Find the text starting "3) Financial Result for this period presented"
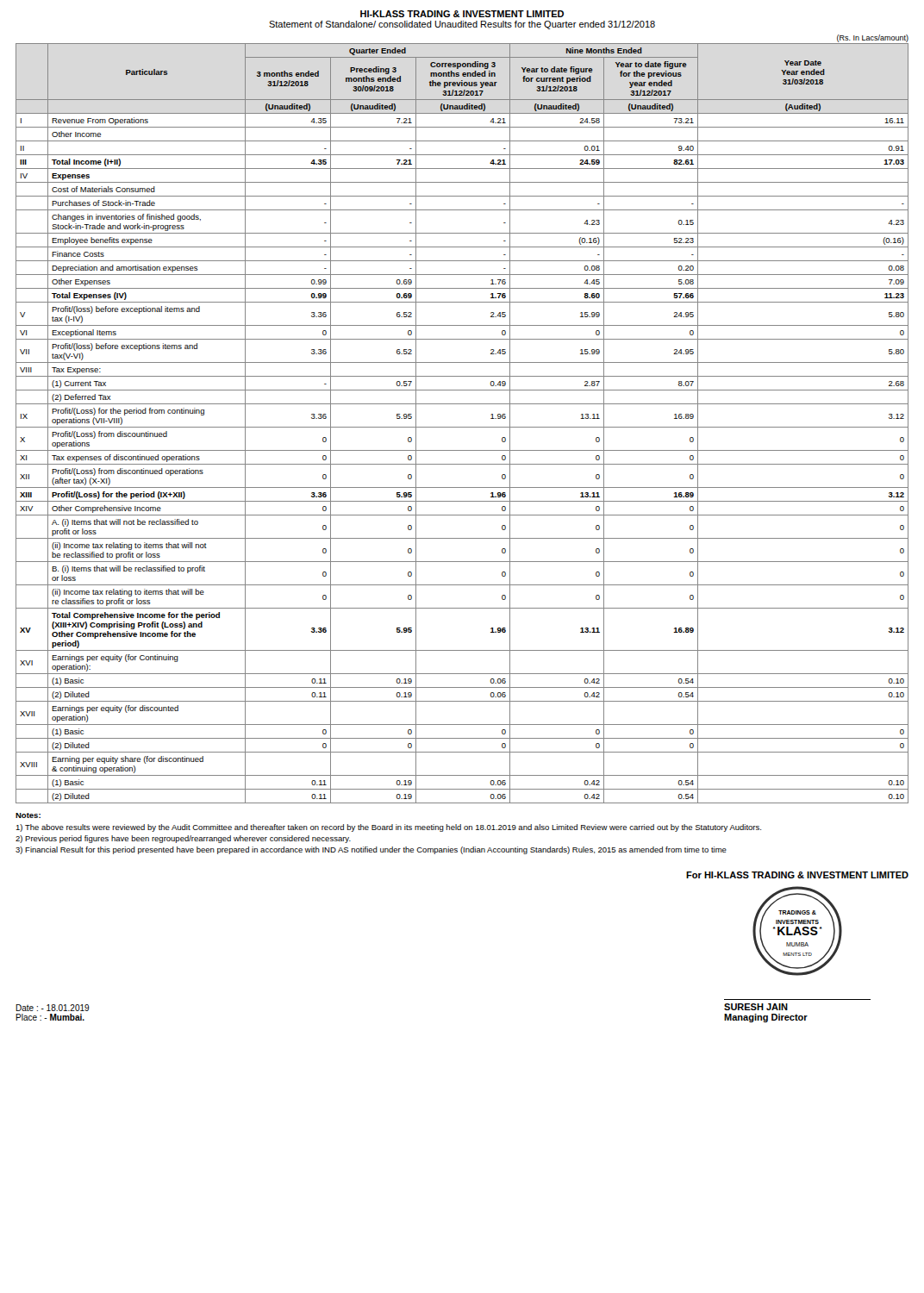924x1293 pixels. pos(371,850)
